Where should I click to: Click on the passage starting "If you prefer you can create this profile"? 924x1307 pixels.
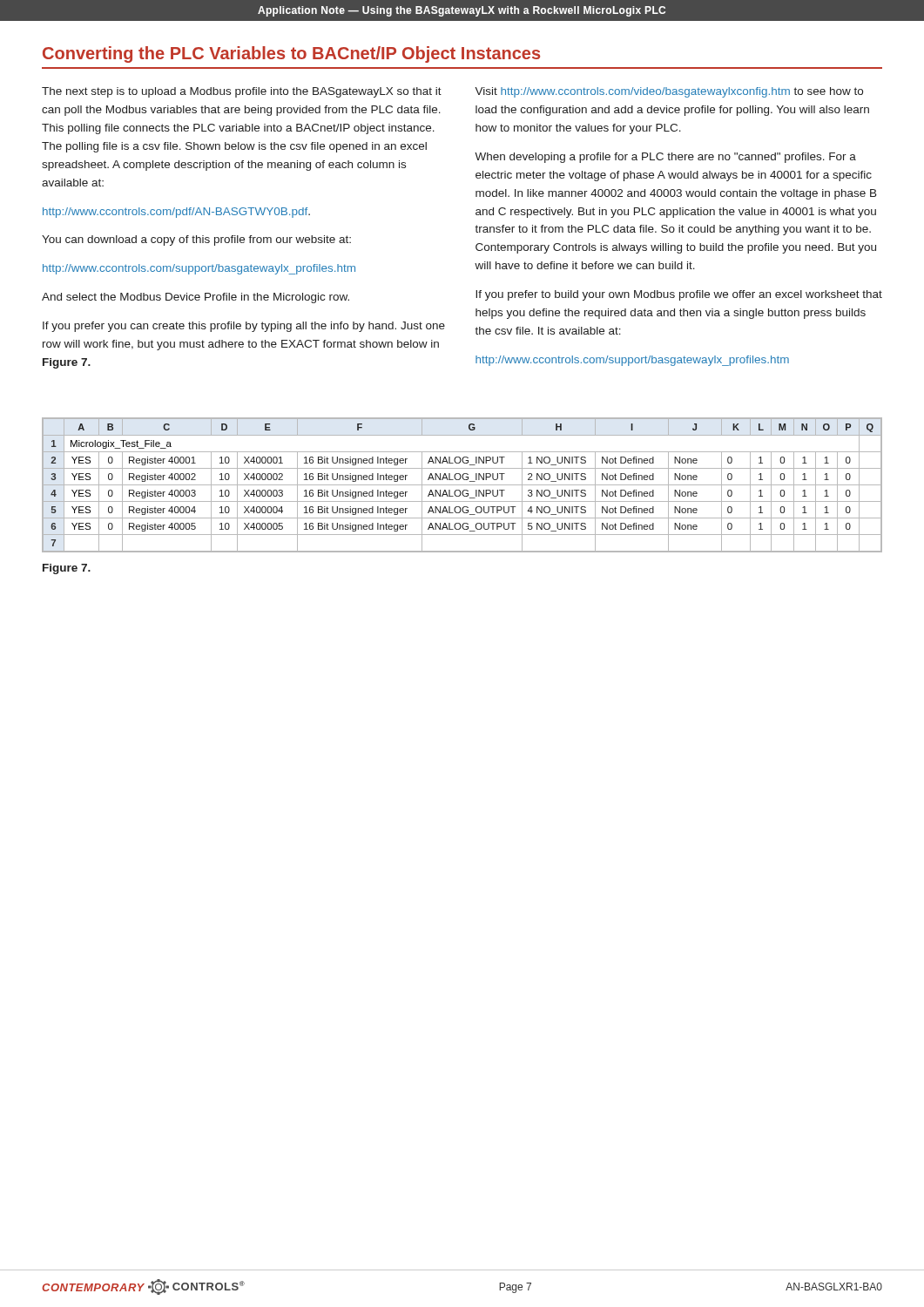point(245,345)
